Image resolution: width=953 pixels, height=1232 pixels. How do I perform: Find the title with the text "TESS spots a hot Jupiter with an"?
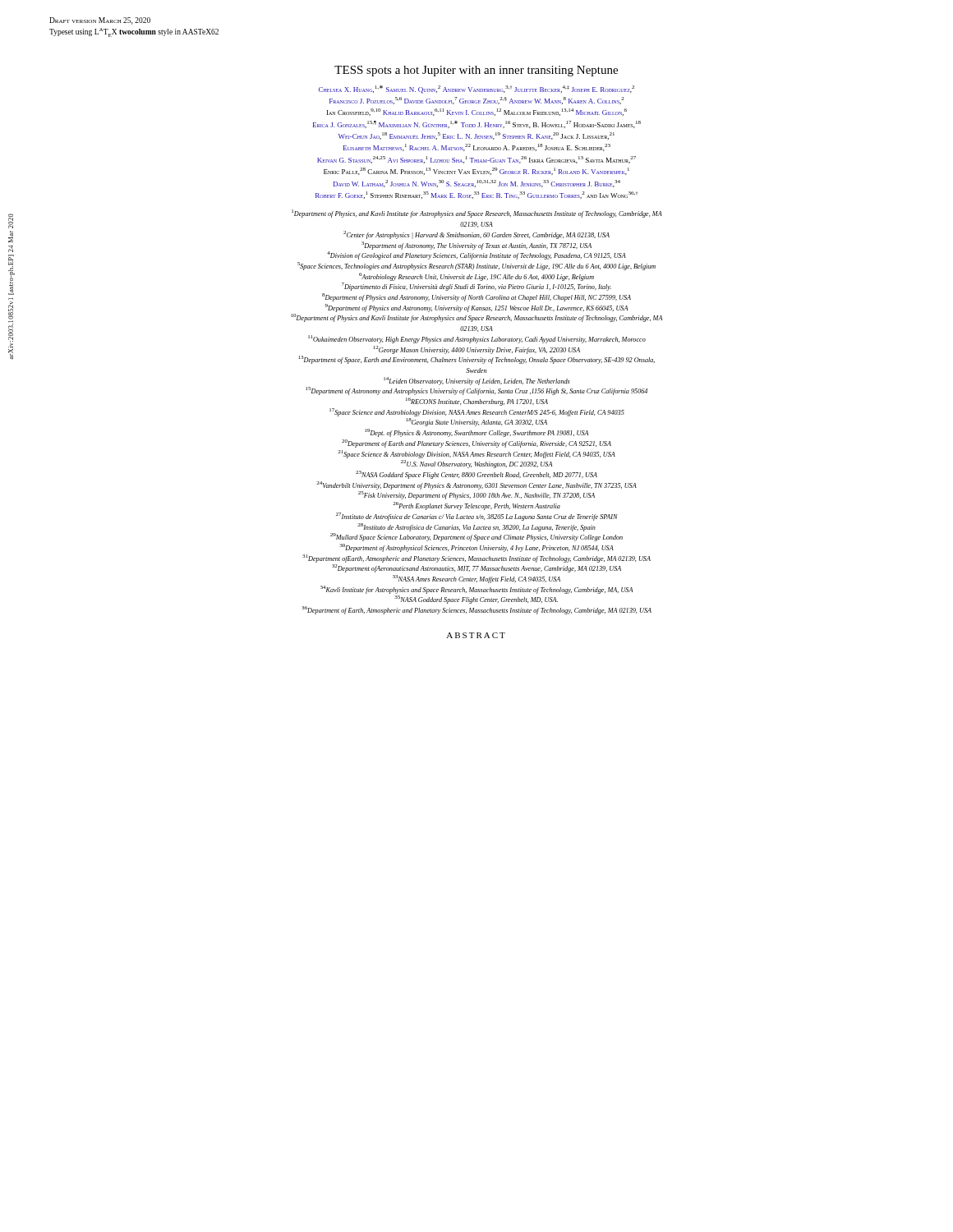coord(476,69)
